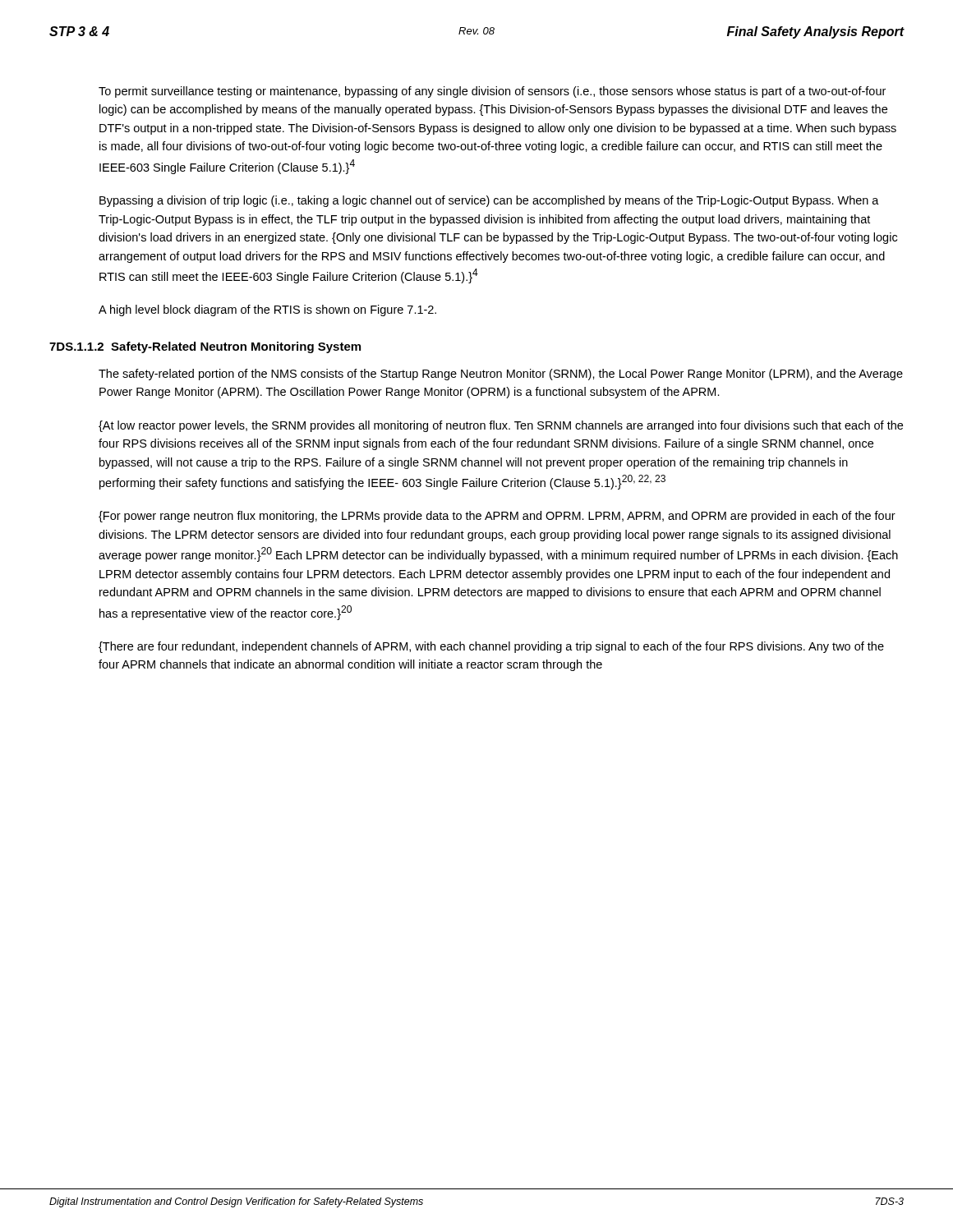Locate the block of text that opens with "Bypassing a division of trip logic (i.e., taking"
The image size is (953, 1232).
[x=498, y=239]
